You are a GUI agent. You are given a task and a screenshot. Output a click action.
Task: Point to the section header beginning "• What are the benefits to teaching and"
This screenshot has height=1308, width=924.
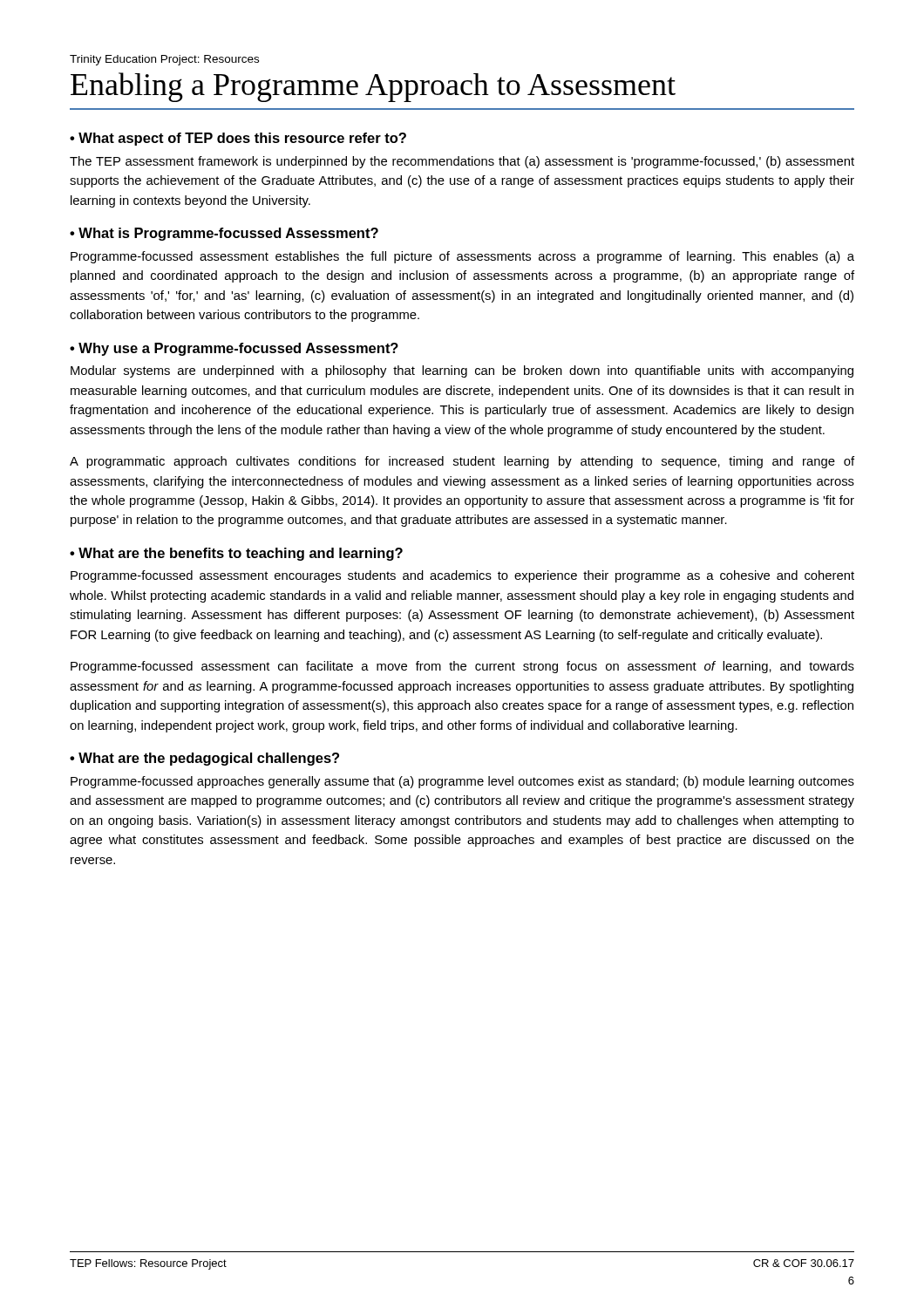[236, 553]
